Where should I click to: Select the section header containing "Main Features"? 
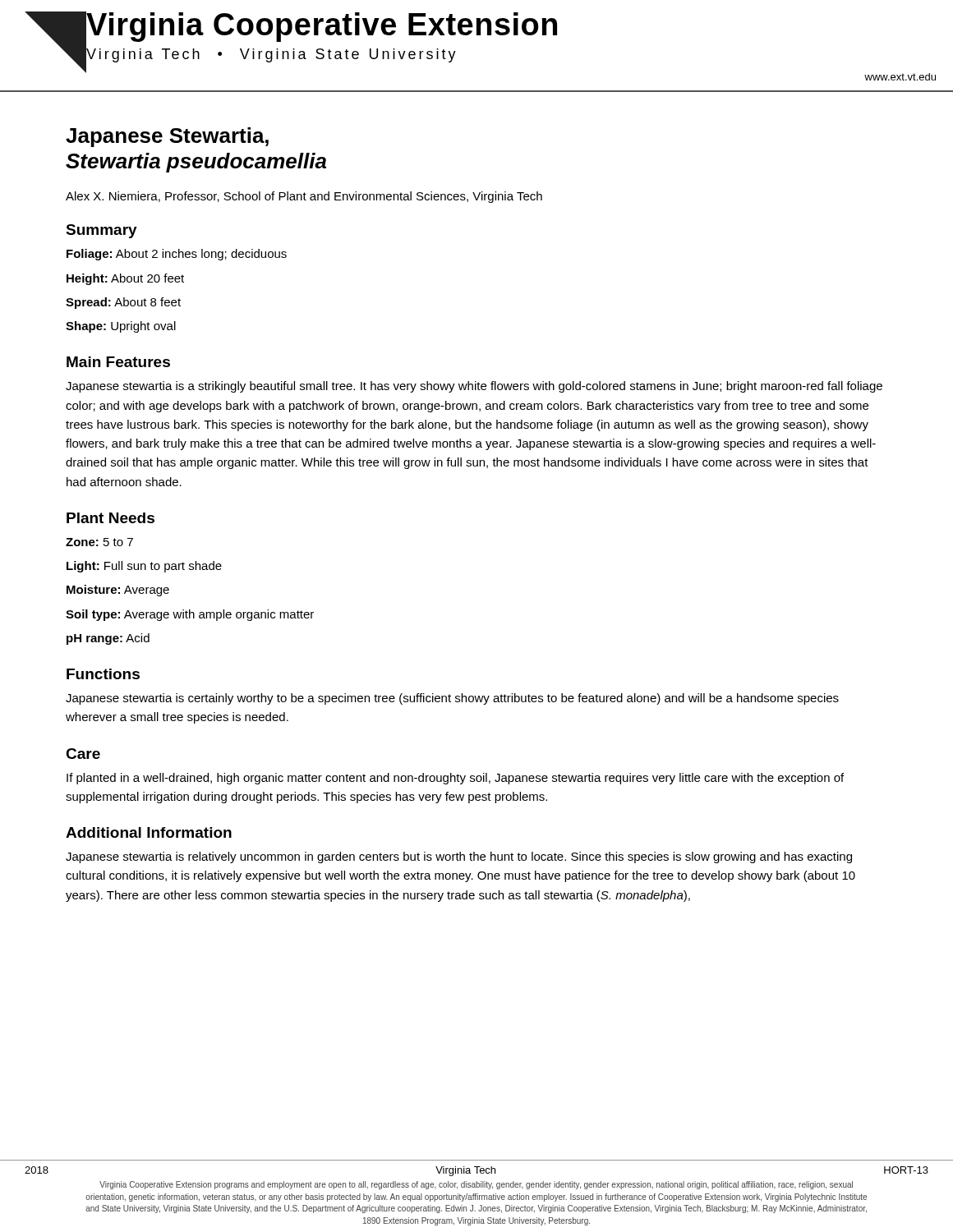pos(118,362)
